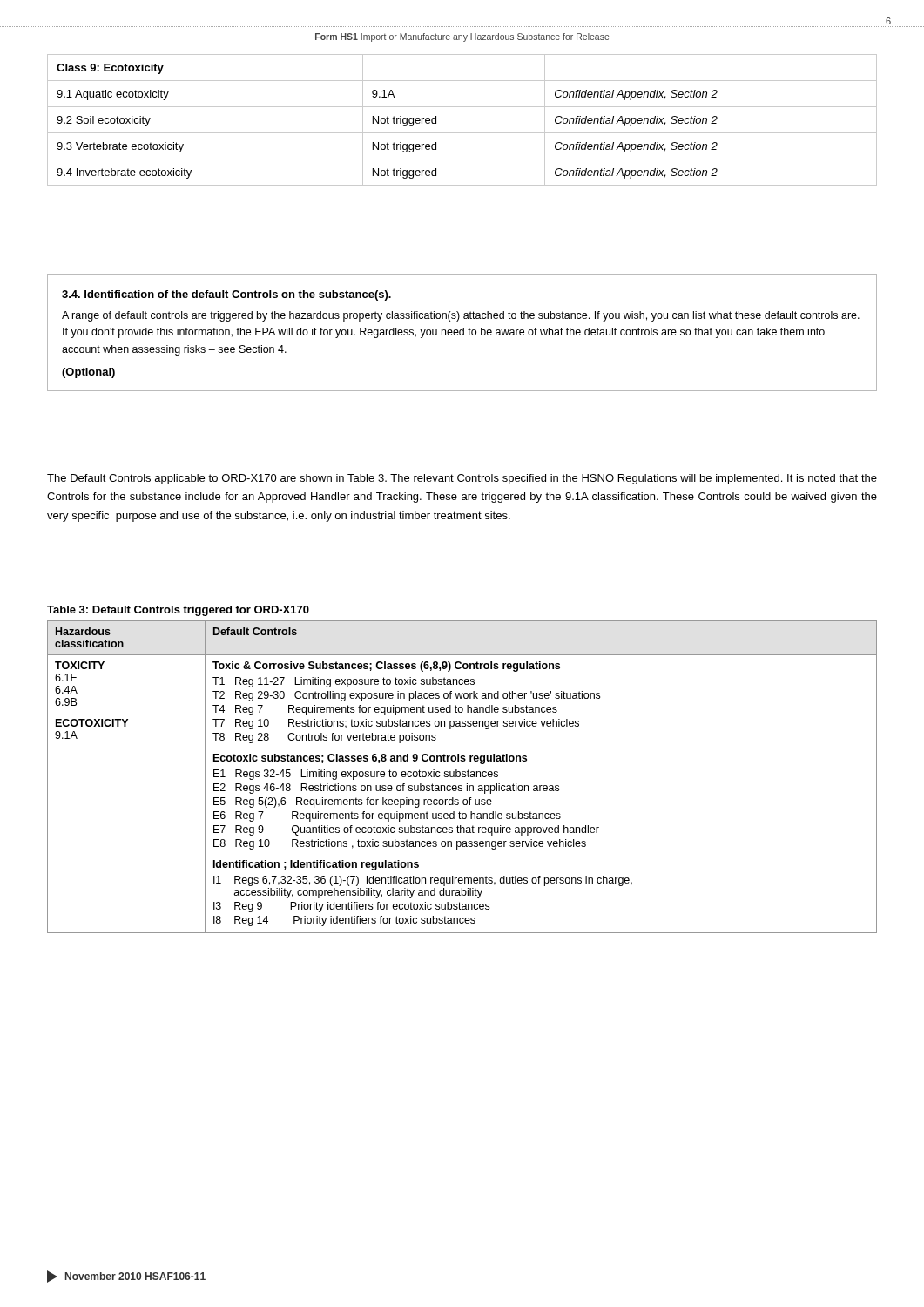Image resolution: width=924 pixels, height=1307 pixels.
Task: Locate the text block containing "A range of"
Action: (461, 332)
